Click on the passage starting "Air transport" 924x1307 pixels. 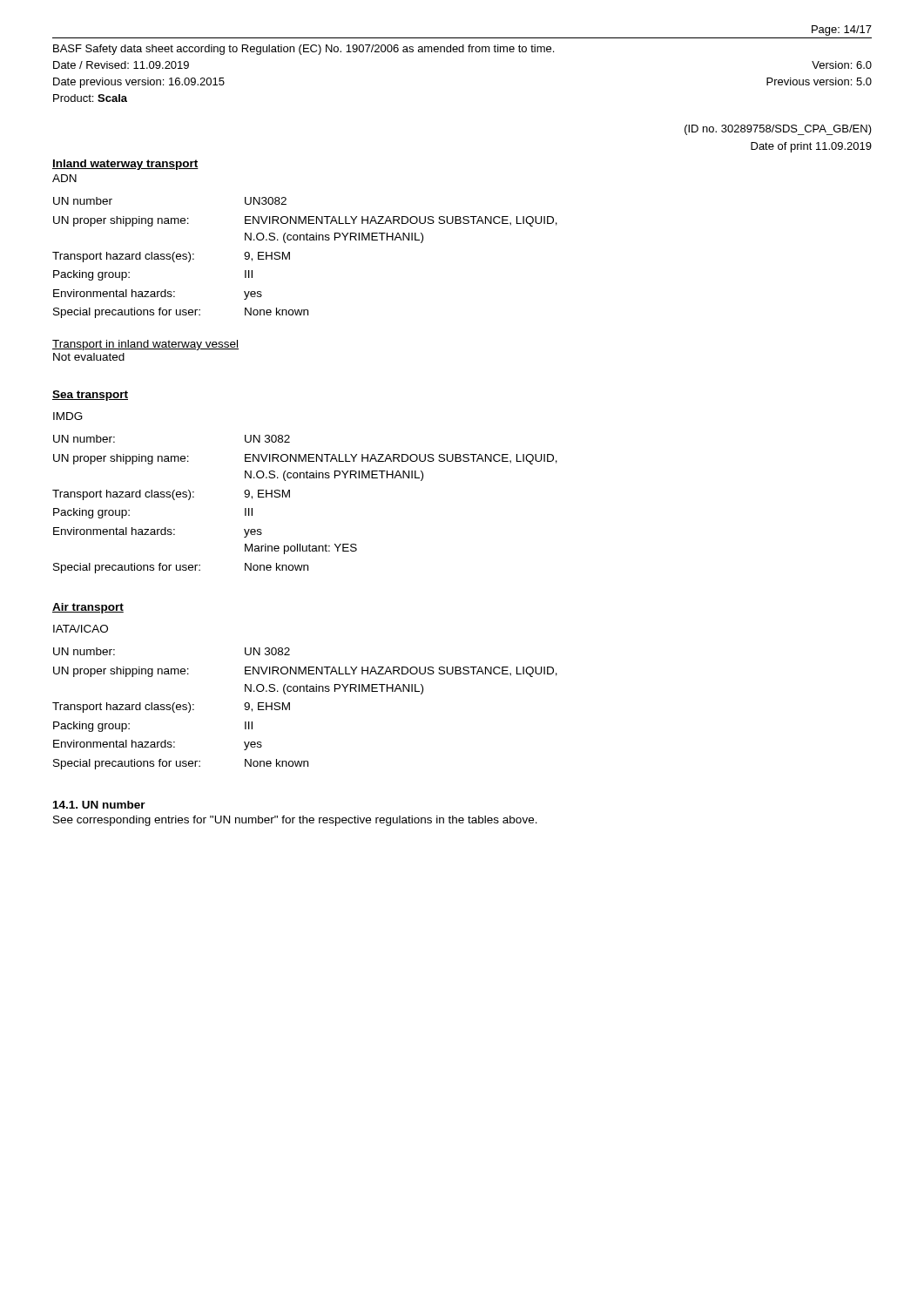[88, 608]
